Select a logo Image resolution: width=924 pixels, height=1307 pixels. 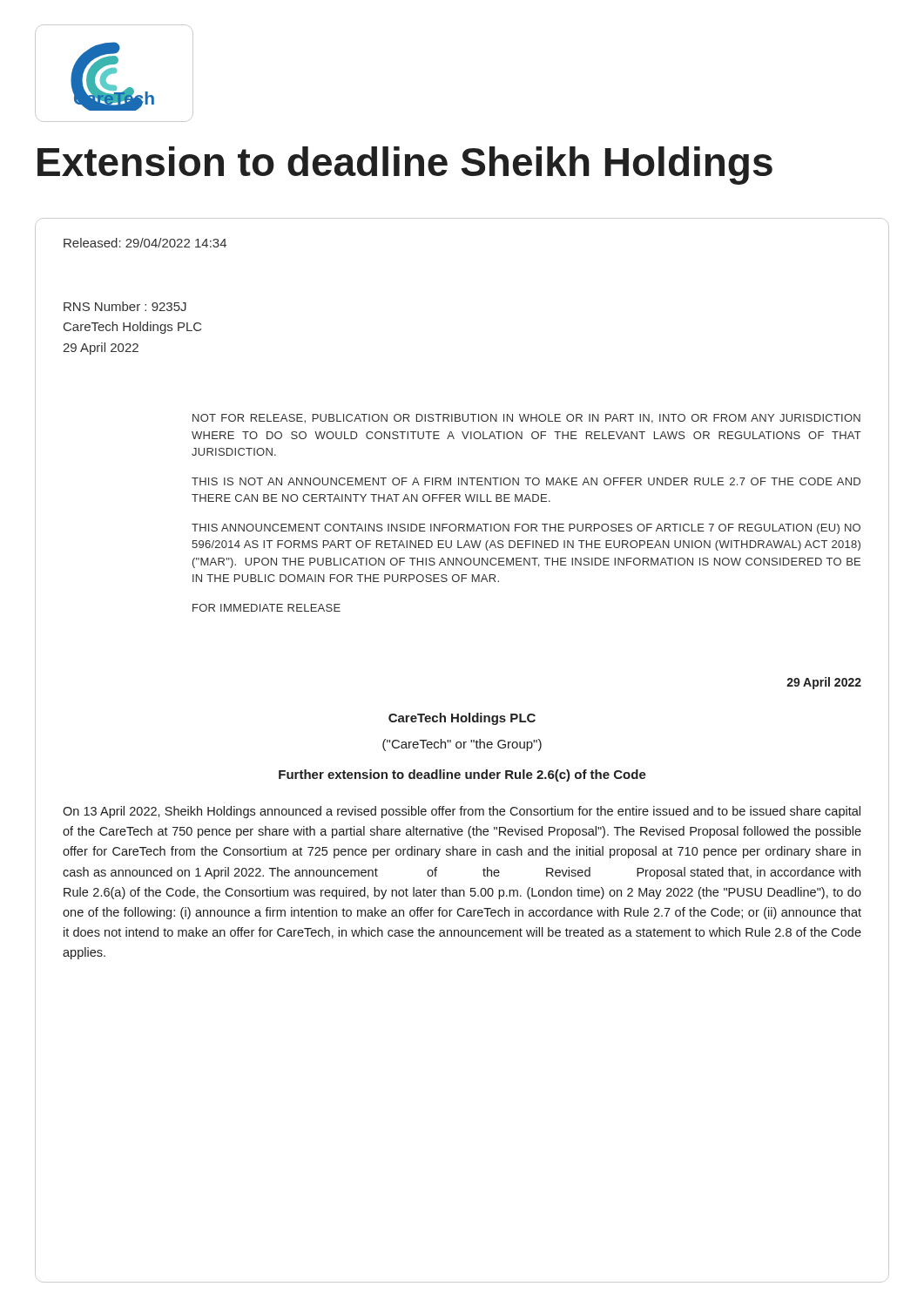114,73
